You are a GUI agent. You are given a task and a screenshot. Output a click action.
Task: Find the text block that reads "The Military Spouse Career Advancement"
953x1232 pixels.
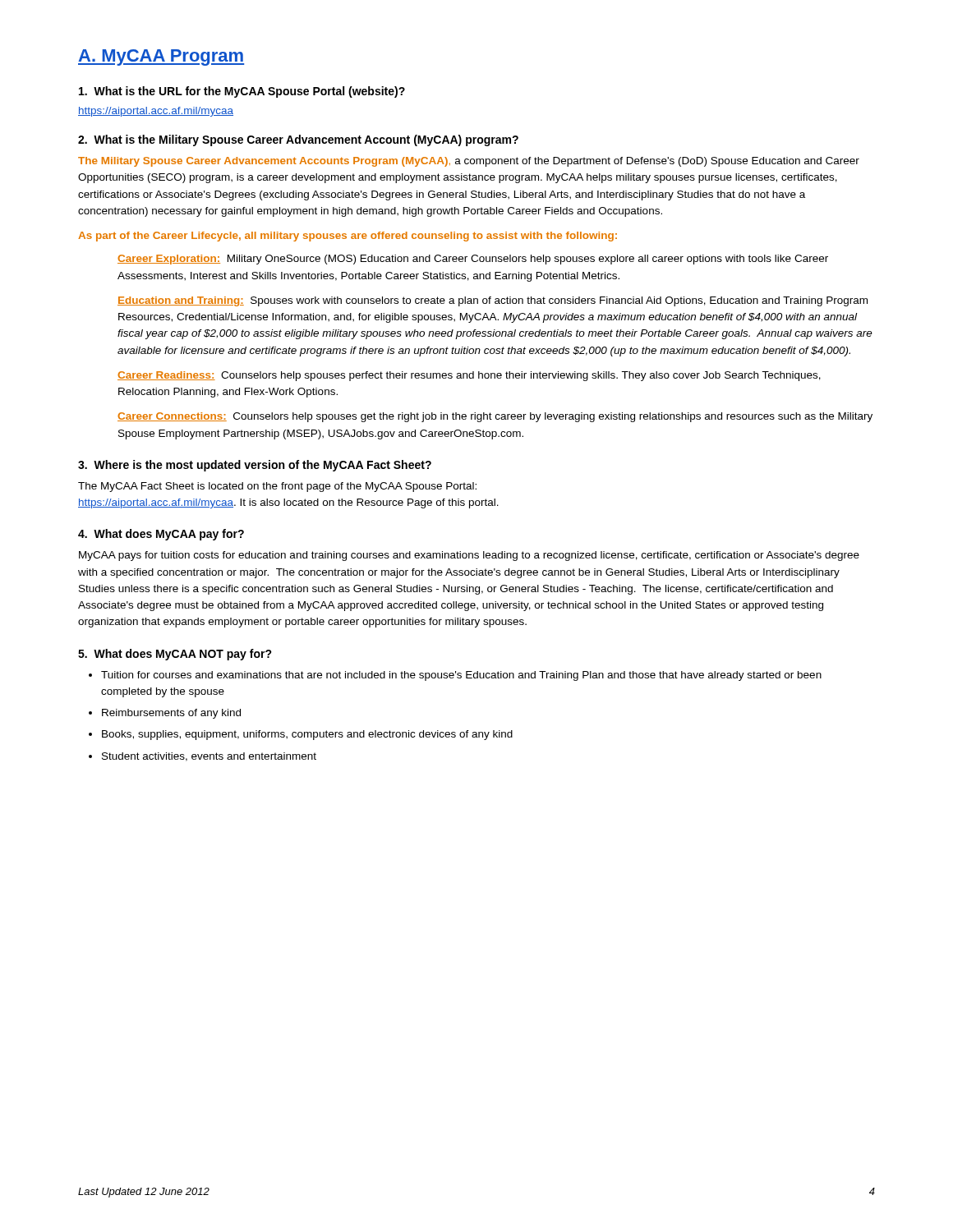tap(469, 185)
